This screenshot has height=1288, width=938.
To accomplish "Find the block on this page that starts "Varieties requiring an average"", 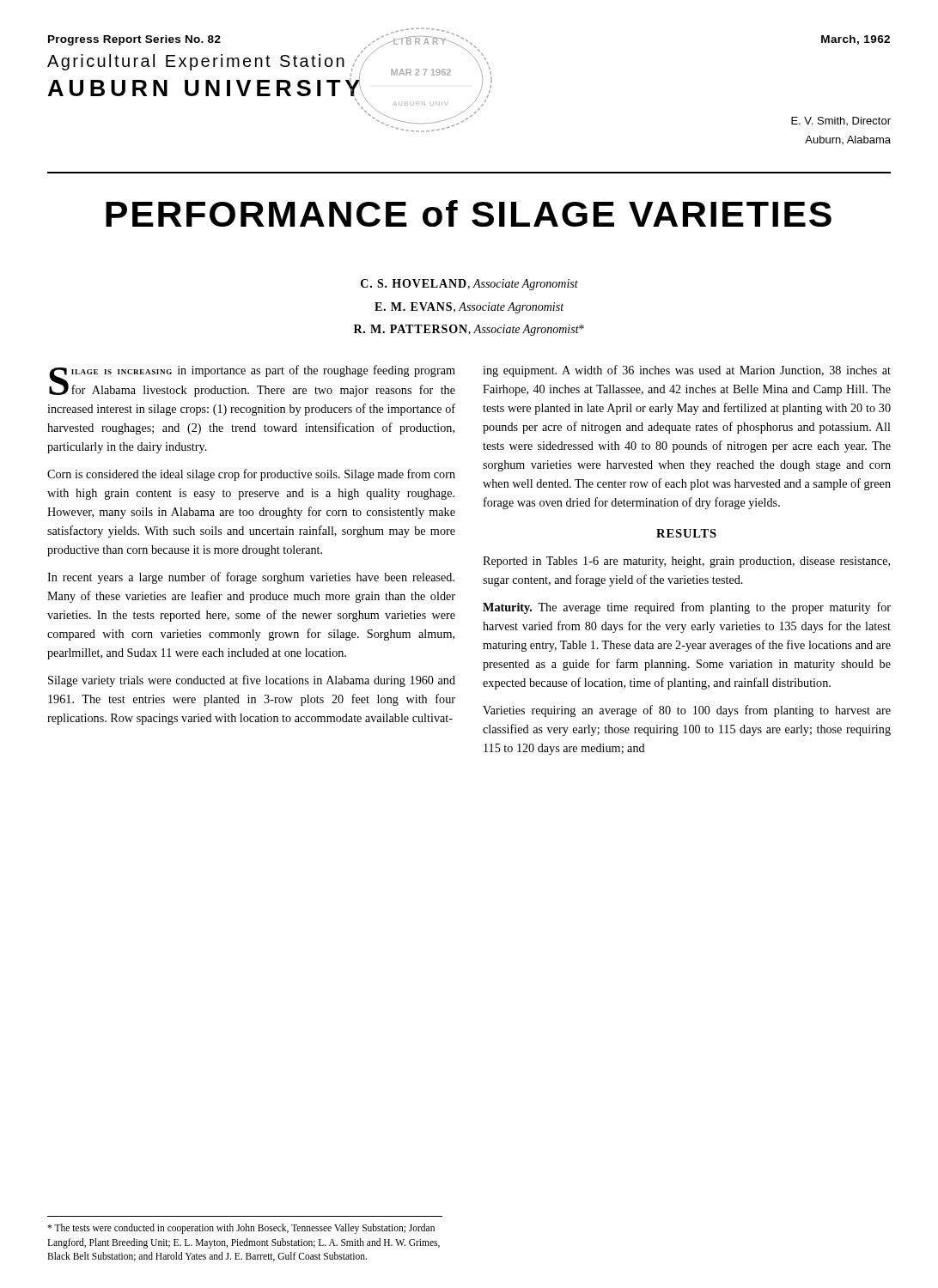I will point(687,729).
